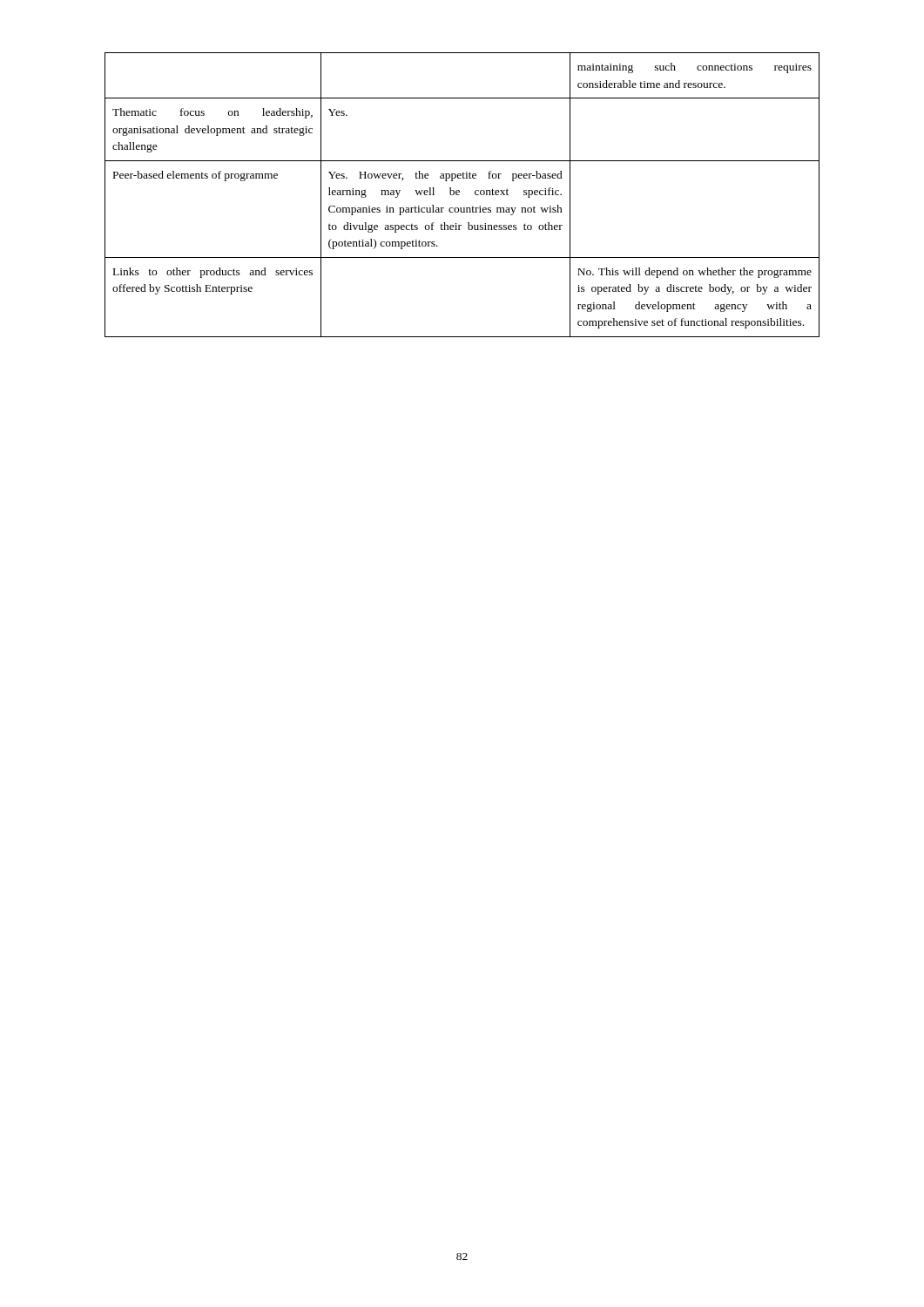924x1307 pixels.
Task: Click on the table containing "maintaining such connections requires"
Action: click(x=462, y=195)
